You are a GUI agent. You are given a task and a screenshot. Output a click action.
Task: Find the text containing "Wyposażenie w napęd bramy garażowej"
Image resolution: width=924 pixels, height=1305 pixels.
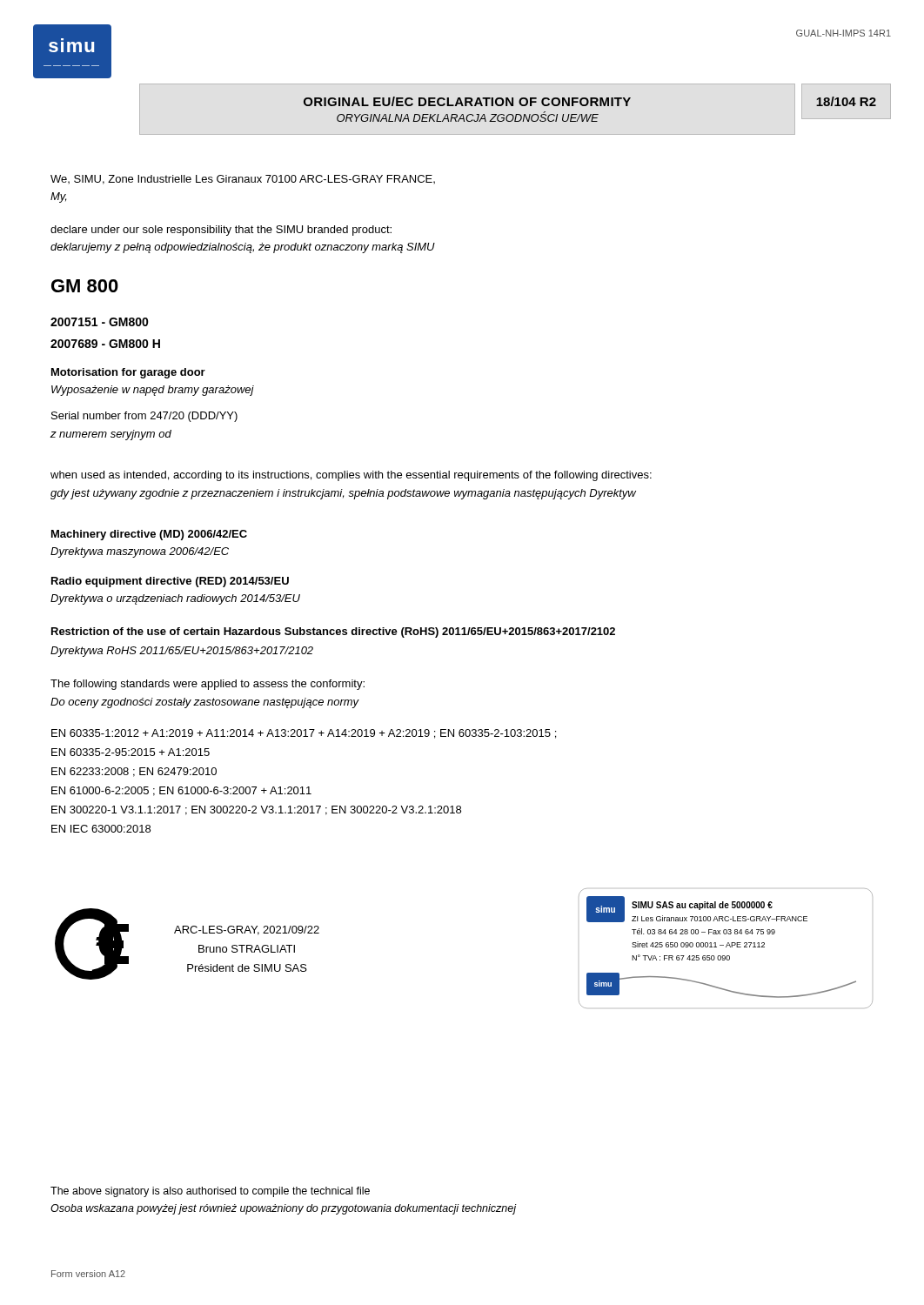point(152,389)
